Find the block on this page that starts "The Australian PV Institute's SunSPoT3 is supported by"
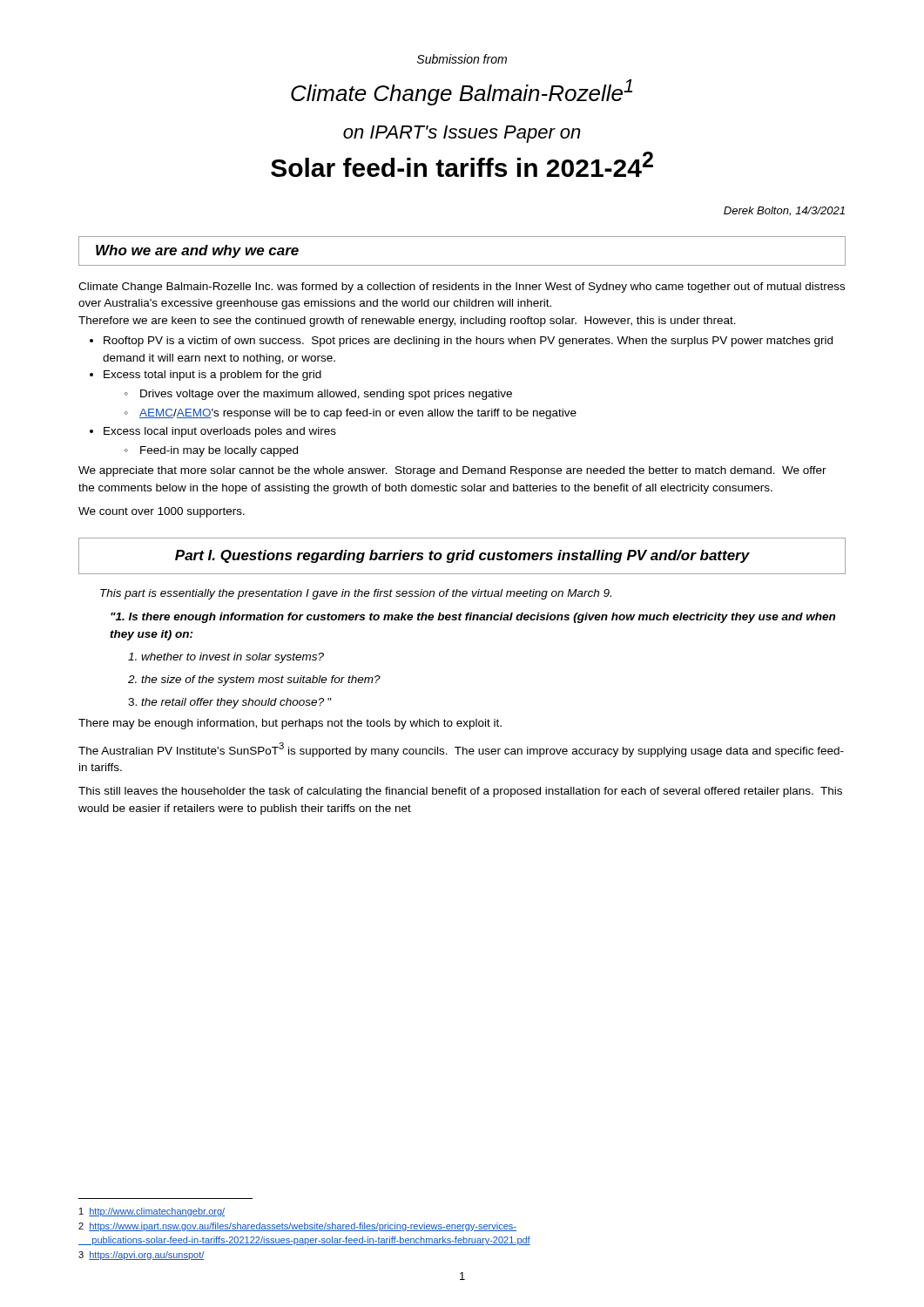This screenshot has width=924, height=1307. pyautogui.click(x=461, y=757)
